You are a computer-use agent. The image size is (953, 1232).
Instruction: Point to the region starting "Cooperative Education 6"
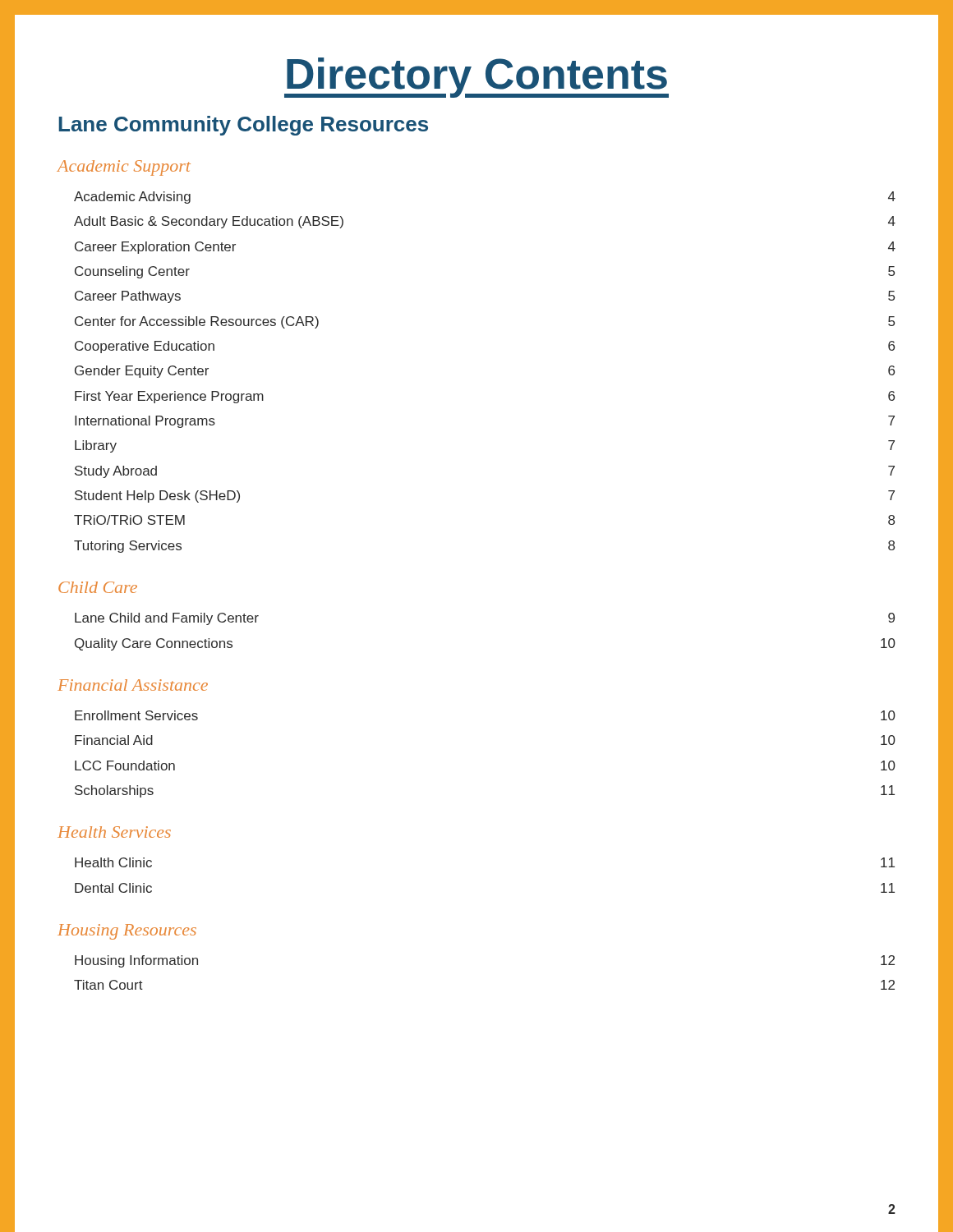[x=145, y=347]
